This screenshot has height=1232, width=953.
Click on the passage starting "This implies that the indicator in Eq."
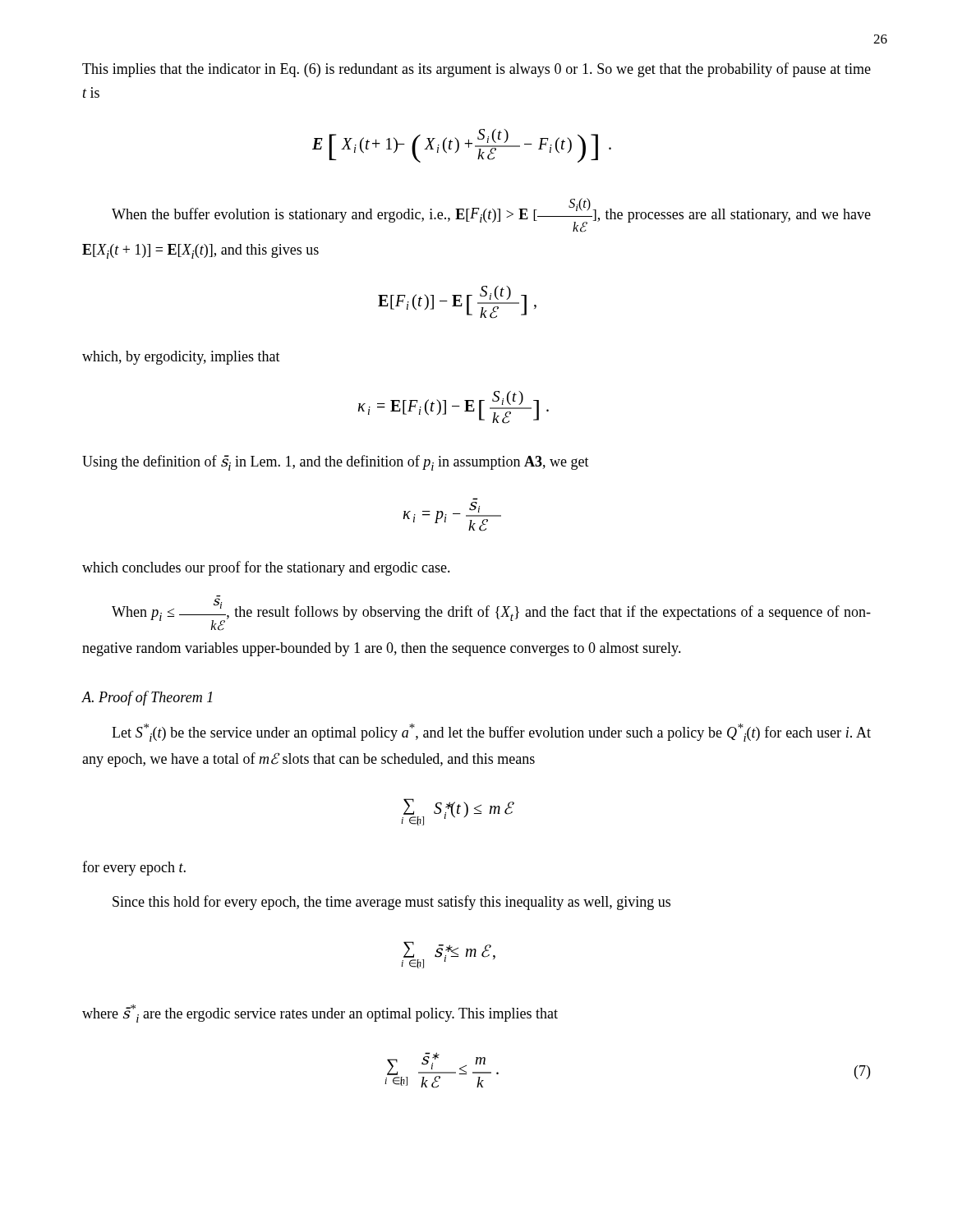[476, 81]
